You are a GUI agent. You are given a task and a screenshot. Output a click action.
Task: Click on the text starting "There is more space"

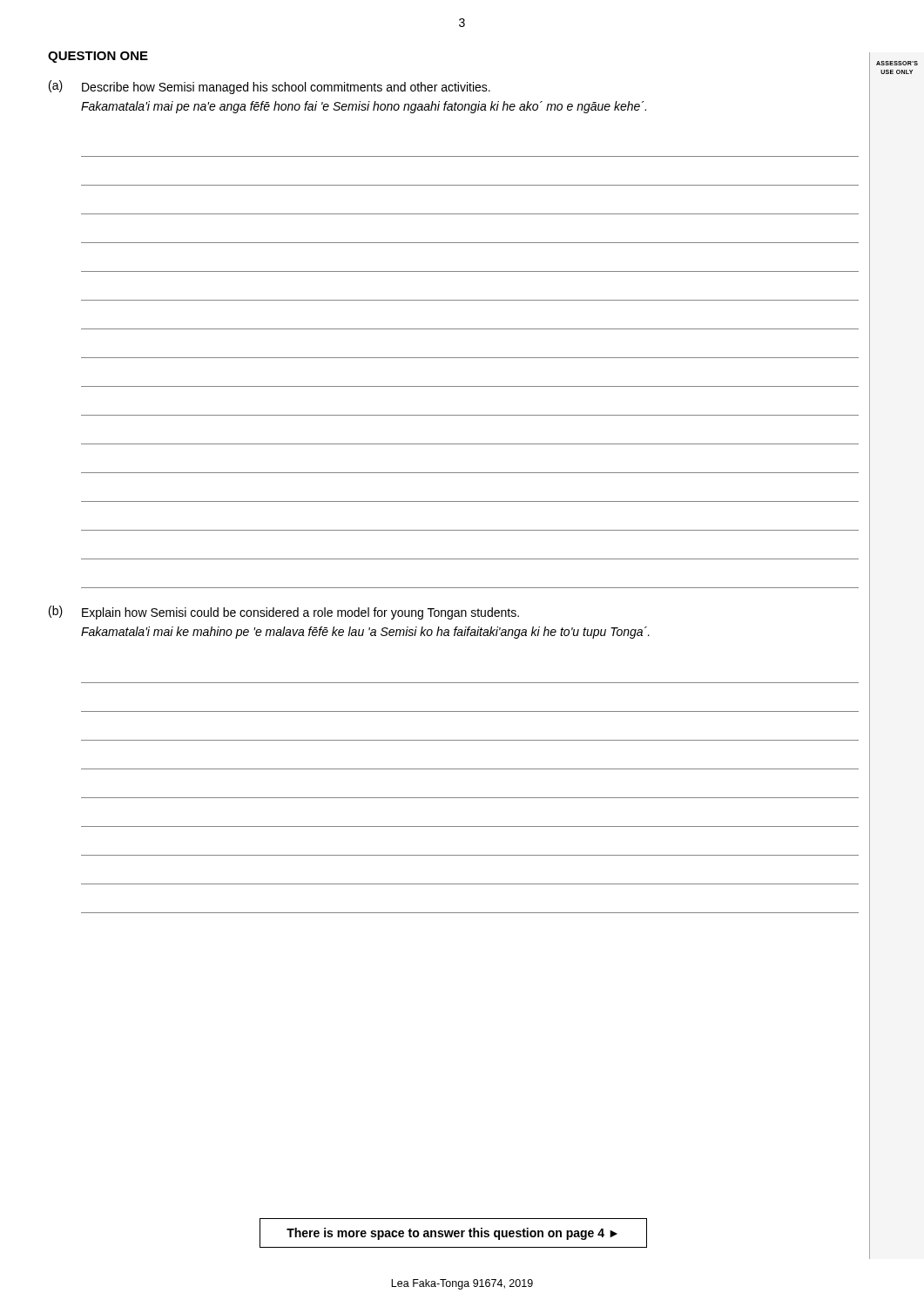point(453,1233)
